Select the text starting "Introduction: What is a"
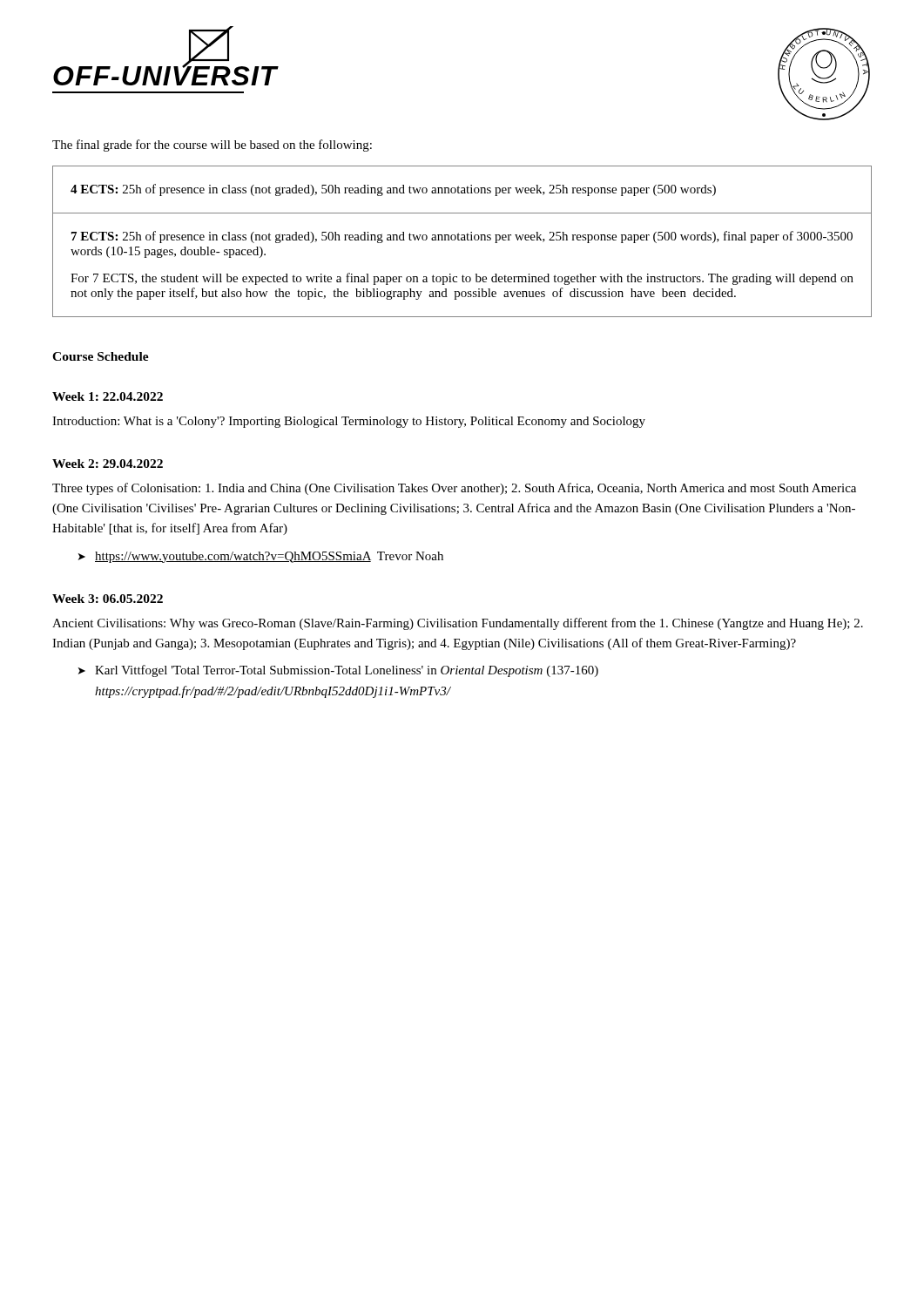This screenshot has height=1307, width=924. coord(349,420)
